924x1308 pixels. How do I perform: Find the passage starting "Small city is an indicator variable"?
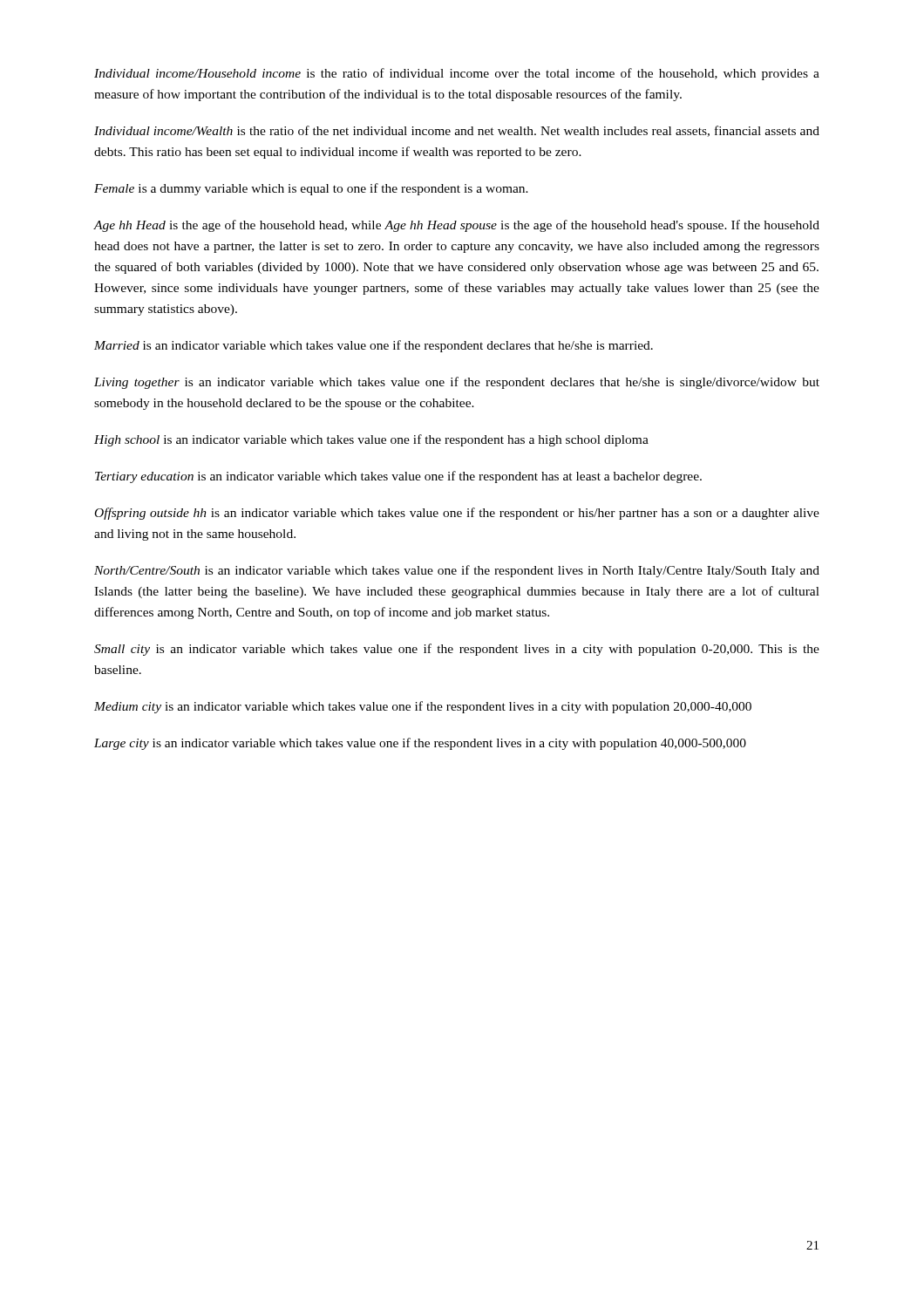(x=457, y=659)
